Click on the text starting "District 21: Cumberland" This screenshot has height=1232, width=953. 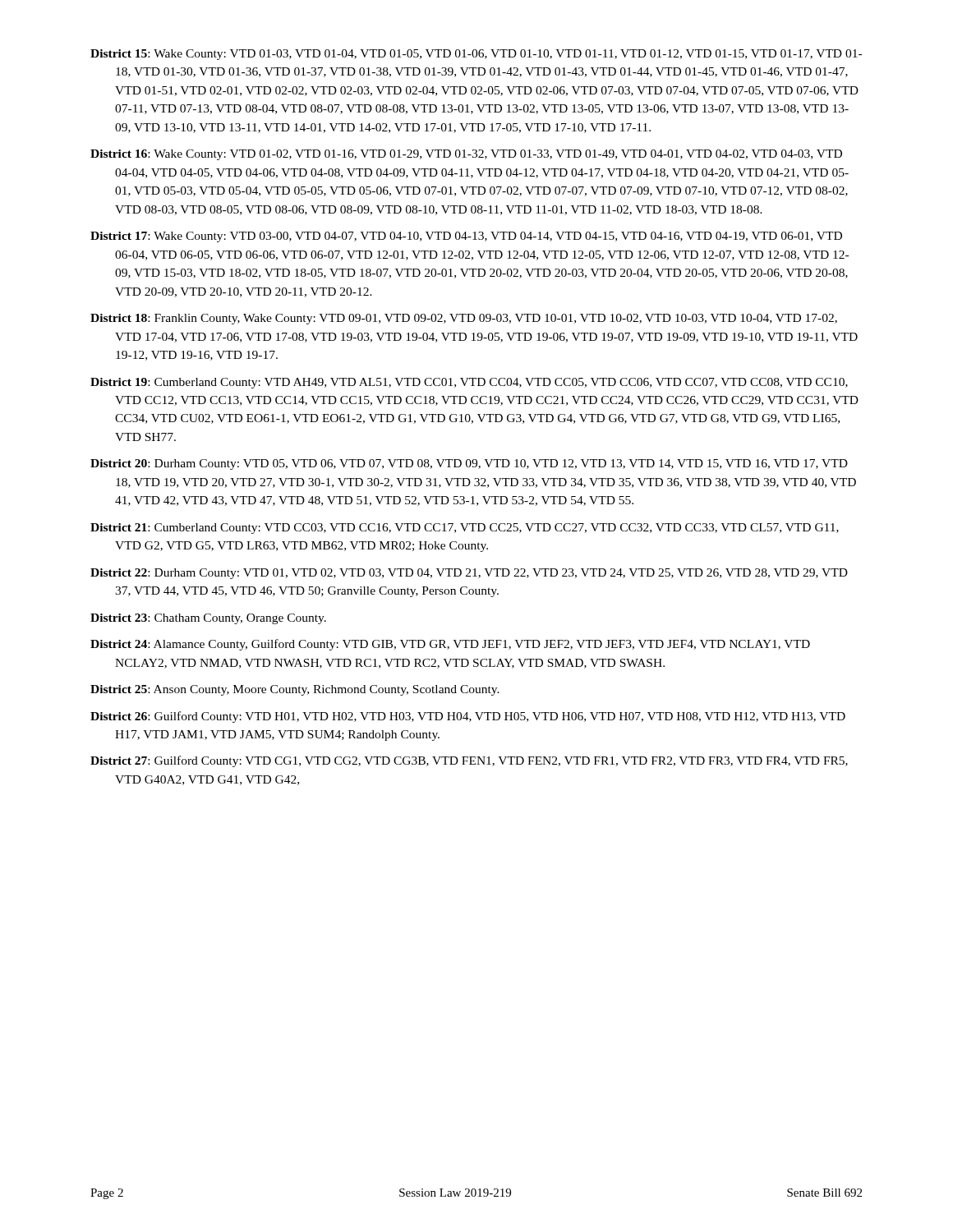pos(465,536)
